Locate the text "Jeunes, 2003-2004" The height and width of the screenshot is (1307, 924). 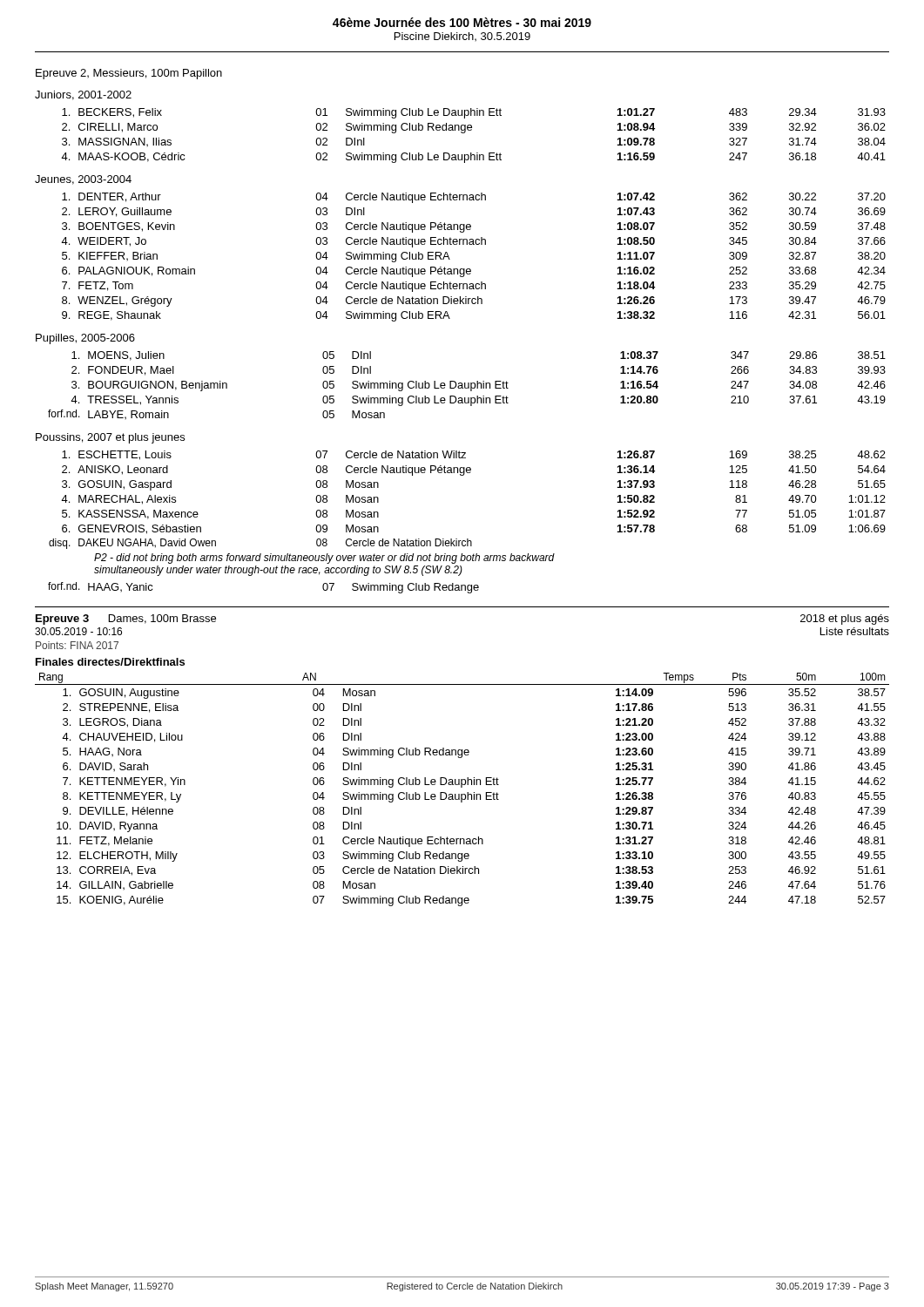tap(83, 179)
